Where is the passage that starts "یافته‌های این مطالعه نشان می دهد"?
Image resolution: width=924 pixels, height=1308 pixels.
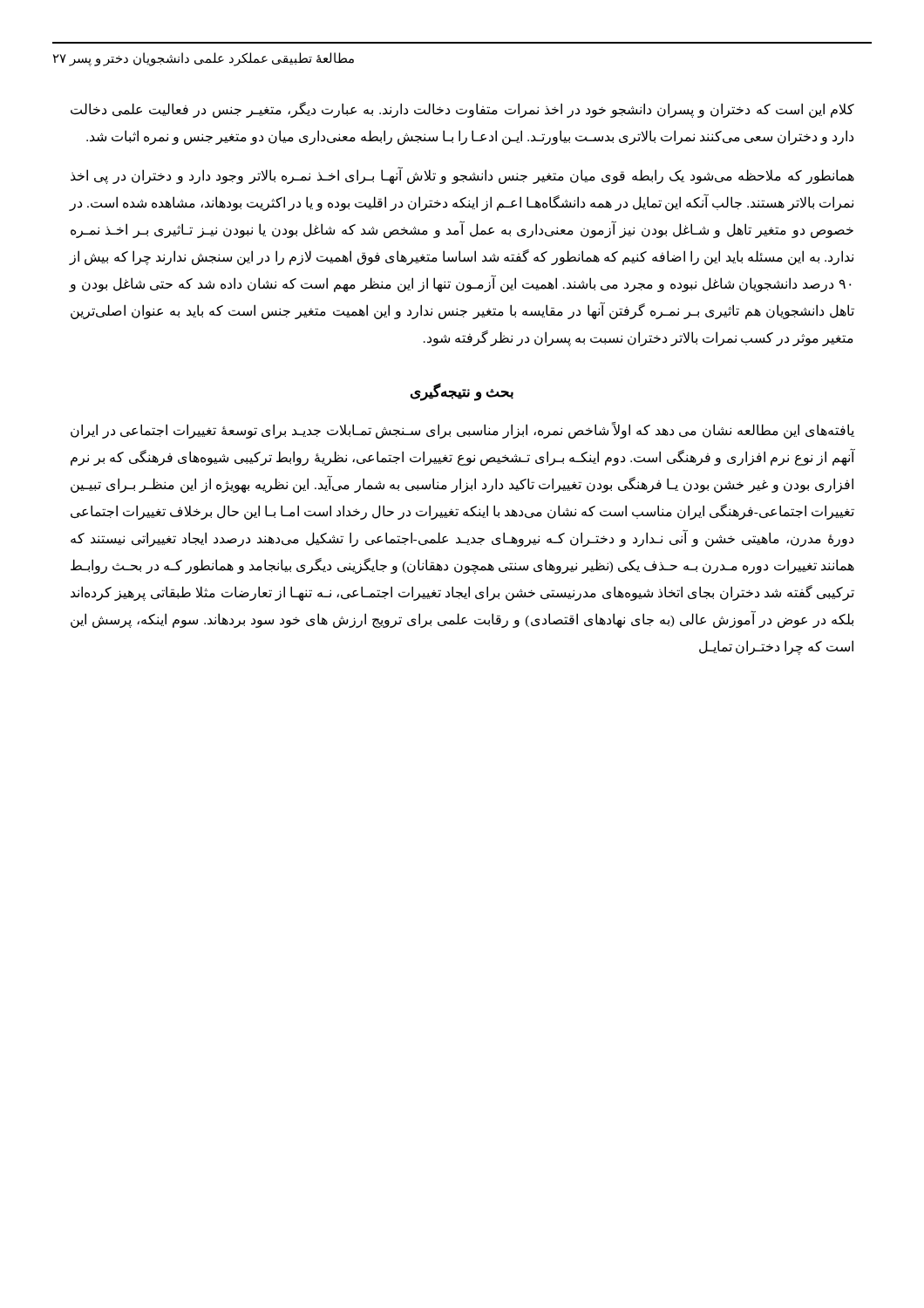click(462, 538)
